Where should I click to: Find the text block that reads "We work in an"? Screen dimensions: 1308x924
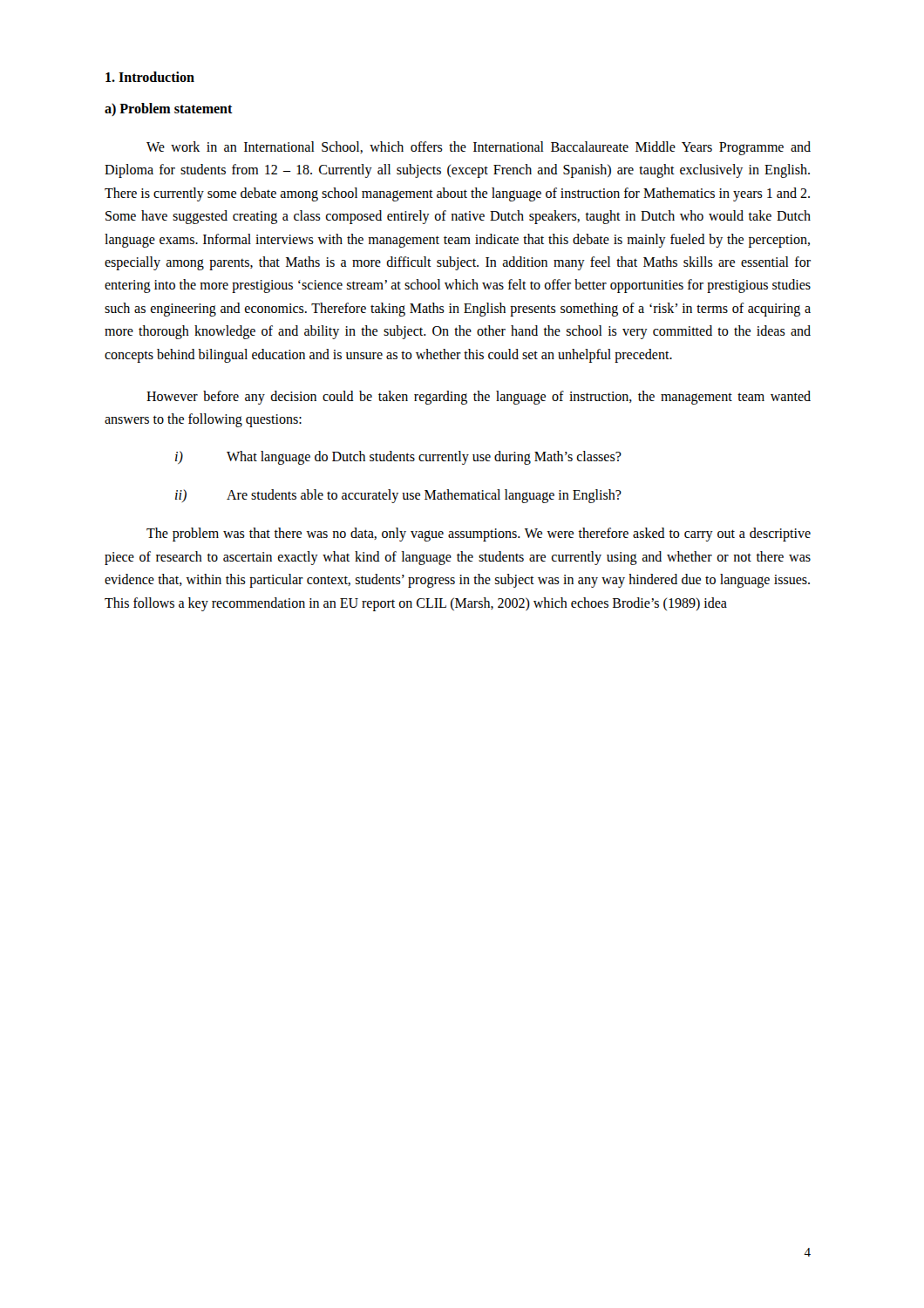[458, 251]
